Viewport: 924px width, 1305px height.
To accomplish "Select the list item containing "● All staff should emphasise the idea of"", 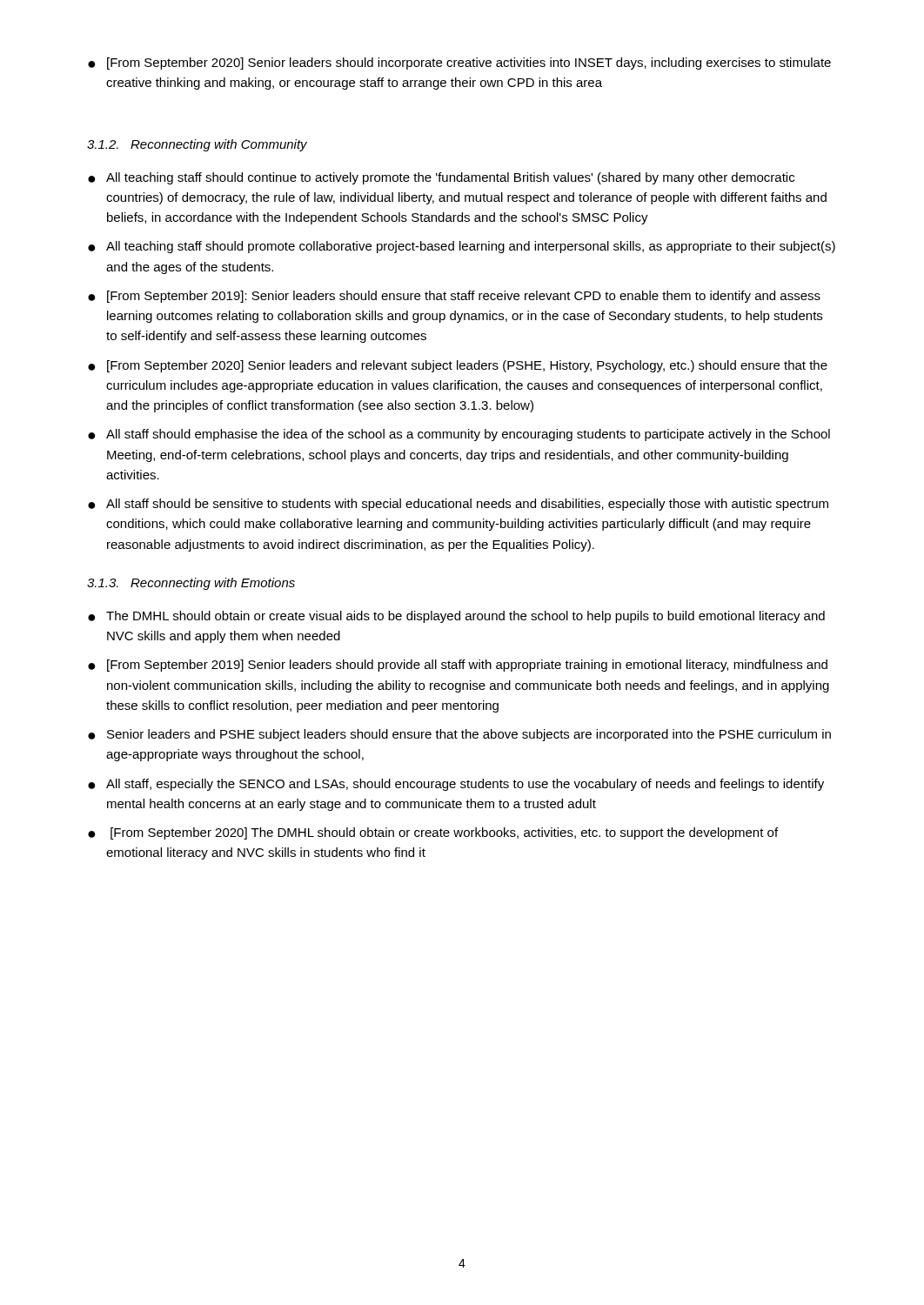I will [462, 454].
